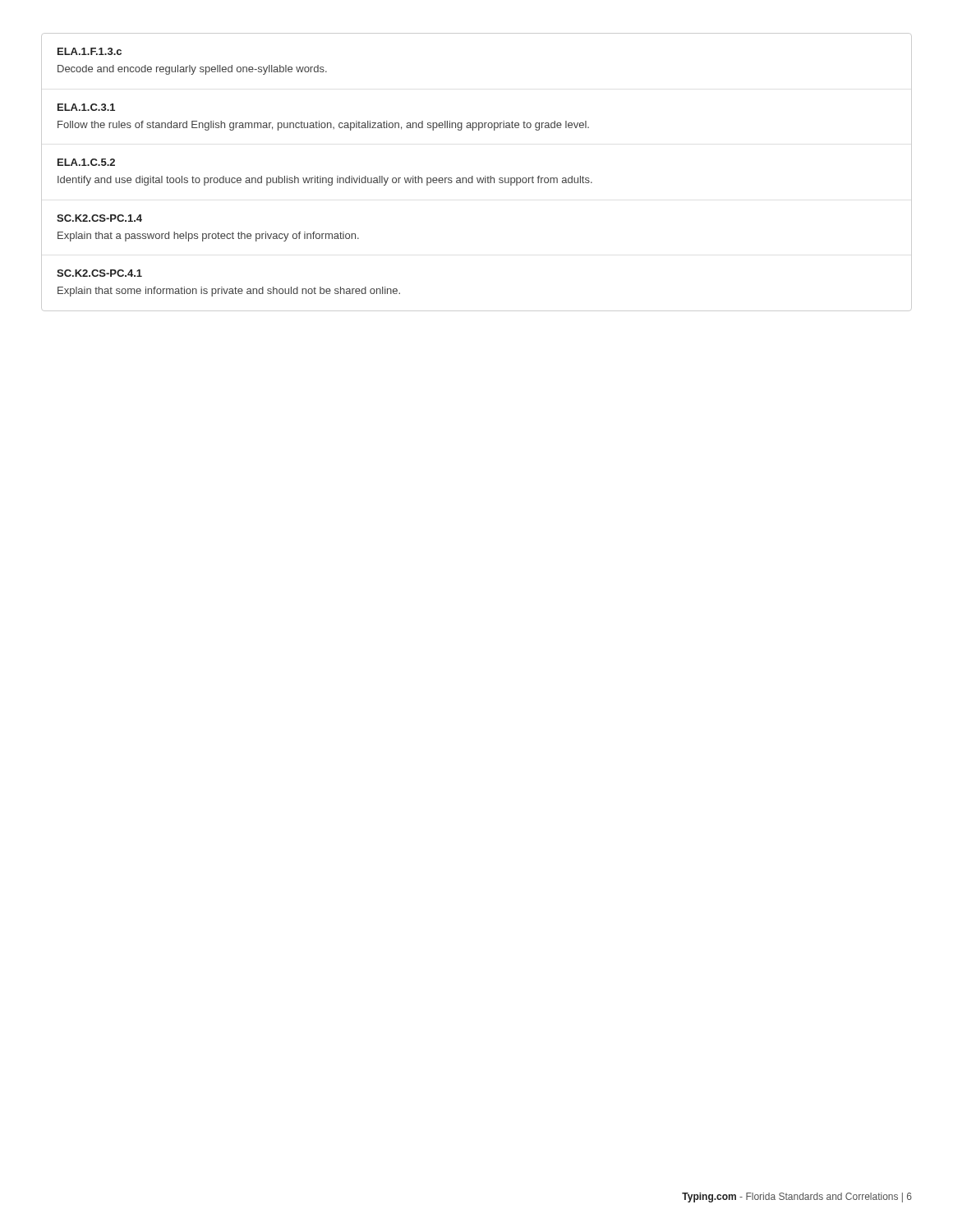The height and width of the screenshot is (1232, 953).
Task: Navigate to the element starting "ELA.1.F.1.3.c Decode and encode regularly spelled"
Action: [90, 51]
